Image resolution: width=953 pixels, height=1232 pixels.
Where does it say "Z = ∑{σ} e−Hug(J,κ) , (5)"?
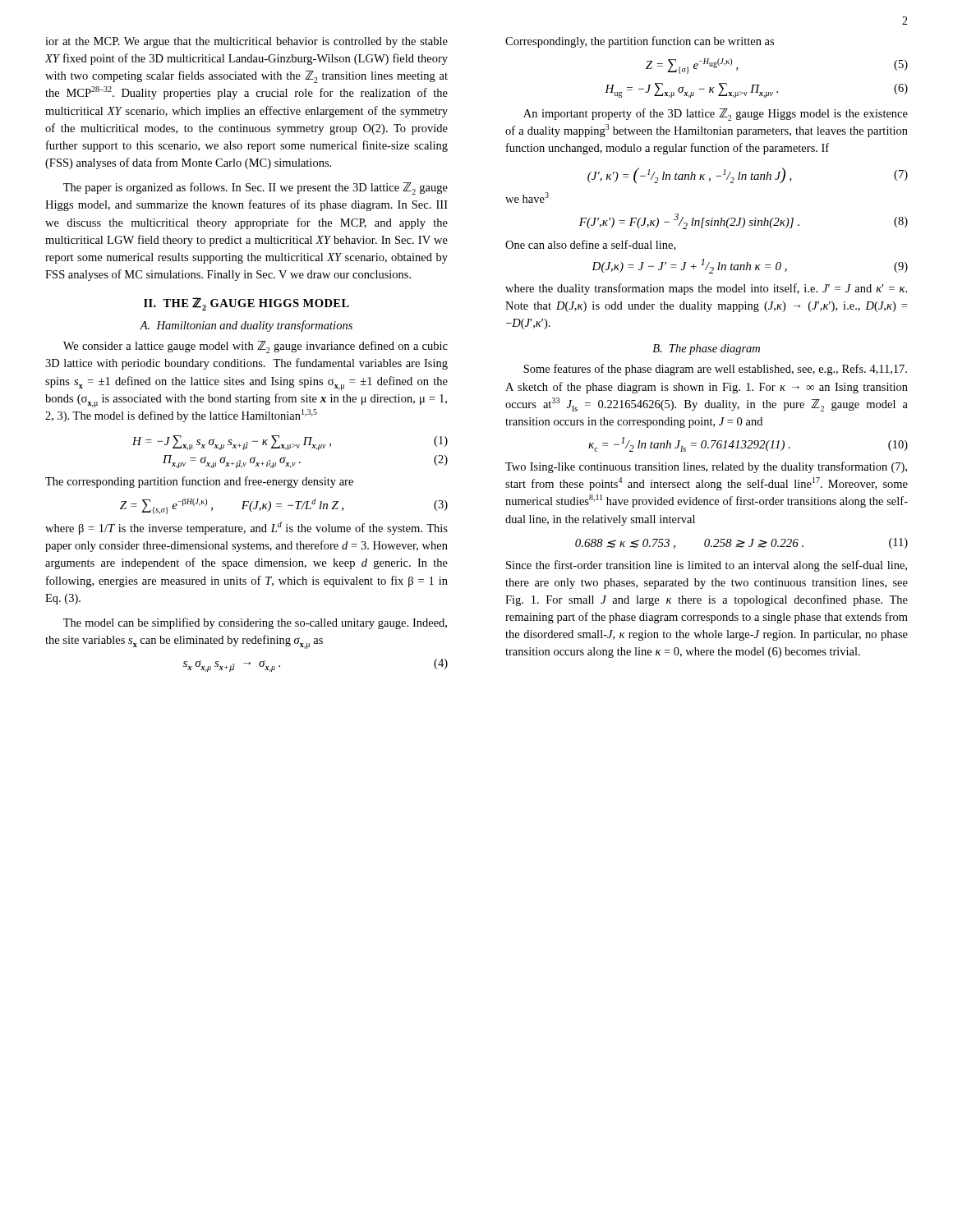pos(707,65)
